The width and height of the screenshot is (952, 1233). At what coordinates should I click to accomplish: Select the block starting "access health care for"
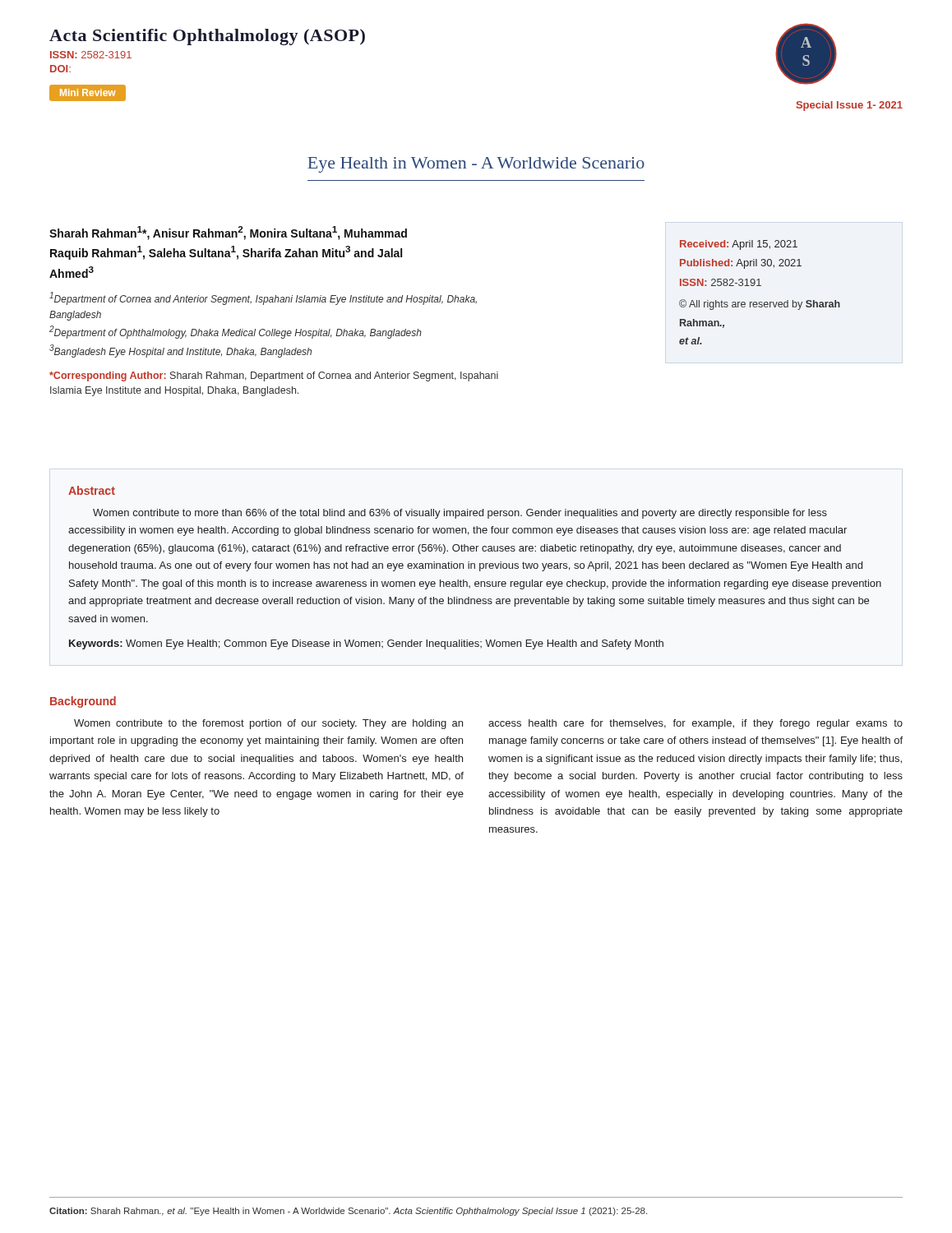pyautogui.click(x=696, y=776)
